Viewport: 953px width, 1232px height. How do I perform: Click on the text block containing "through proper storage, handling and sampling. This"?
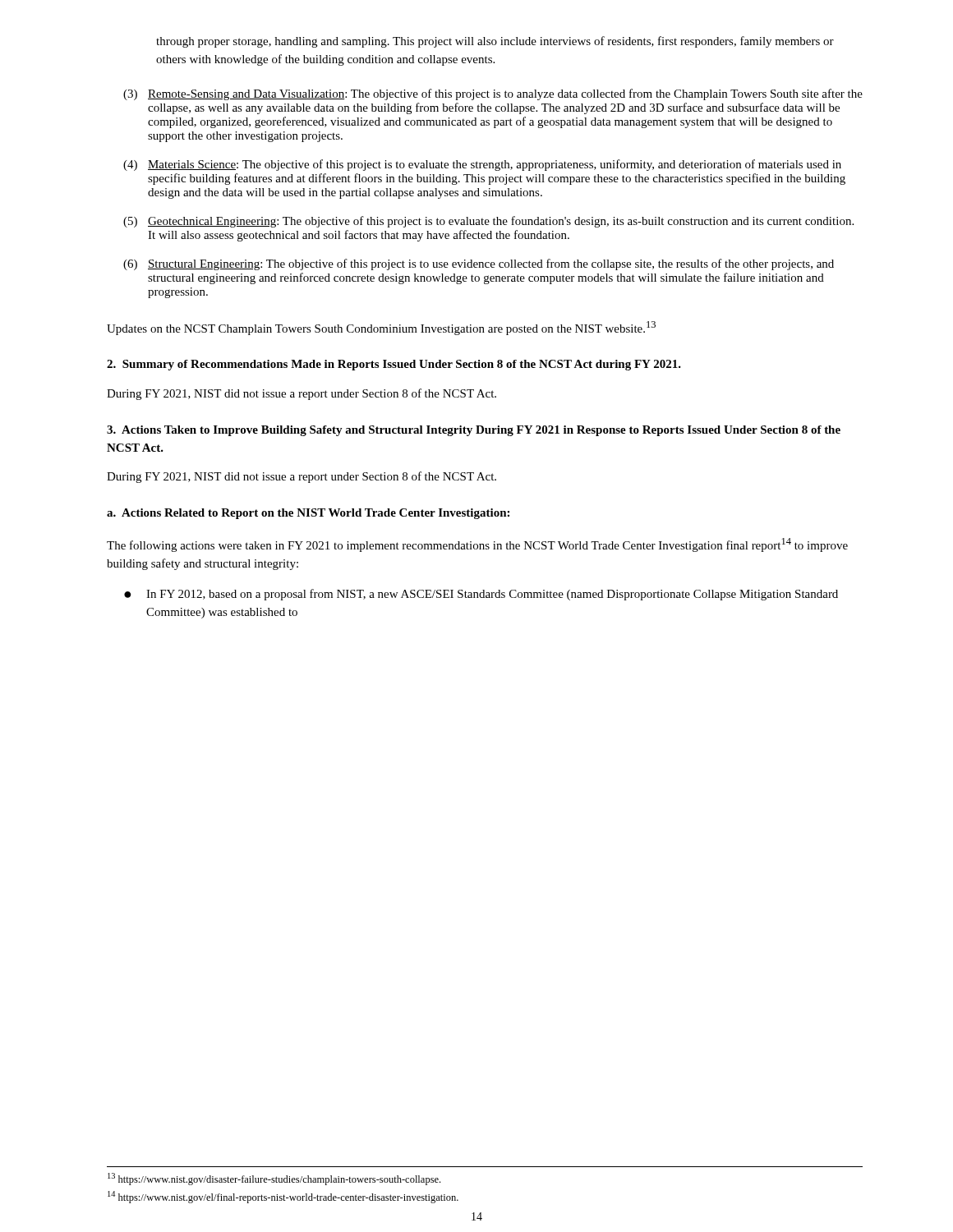(x=495, y=50)
